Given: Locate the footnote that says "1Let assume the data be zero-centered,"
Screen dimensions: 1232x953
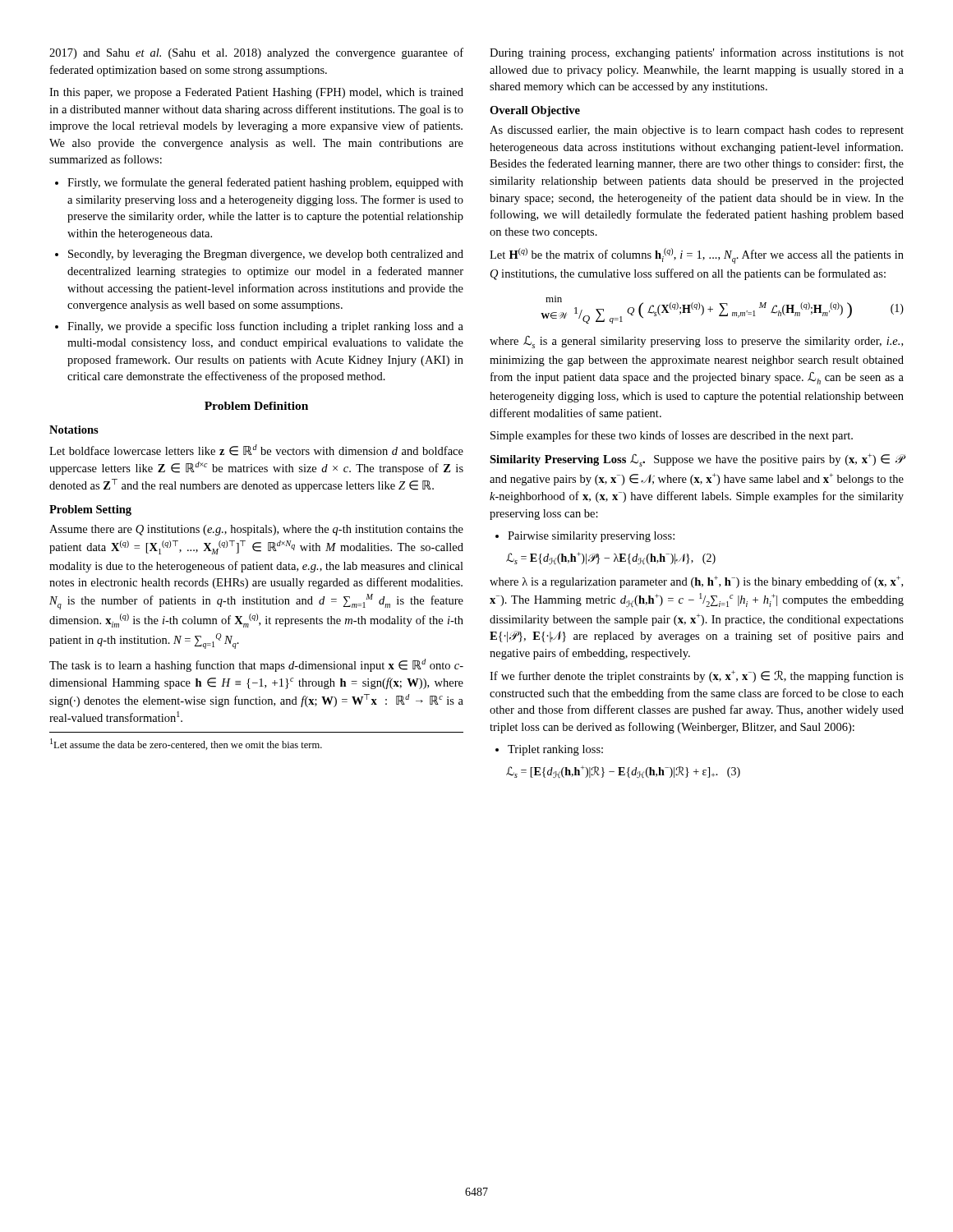Looking at the screenshot, I should pos(186,744).
